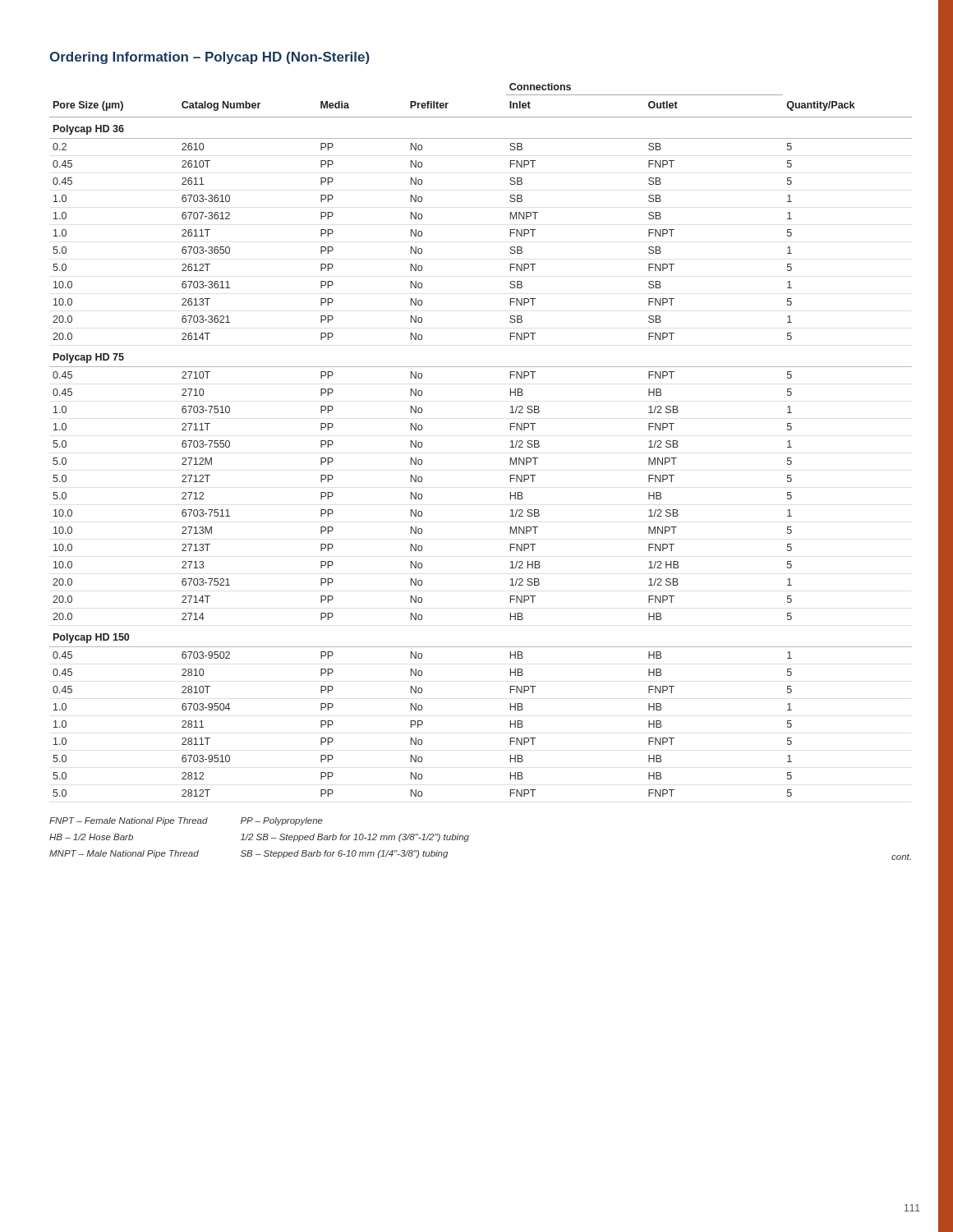The image size is (953, 1232).
Task: Locate the table with the text "1/2 SB"
Action: pos(481,440)
